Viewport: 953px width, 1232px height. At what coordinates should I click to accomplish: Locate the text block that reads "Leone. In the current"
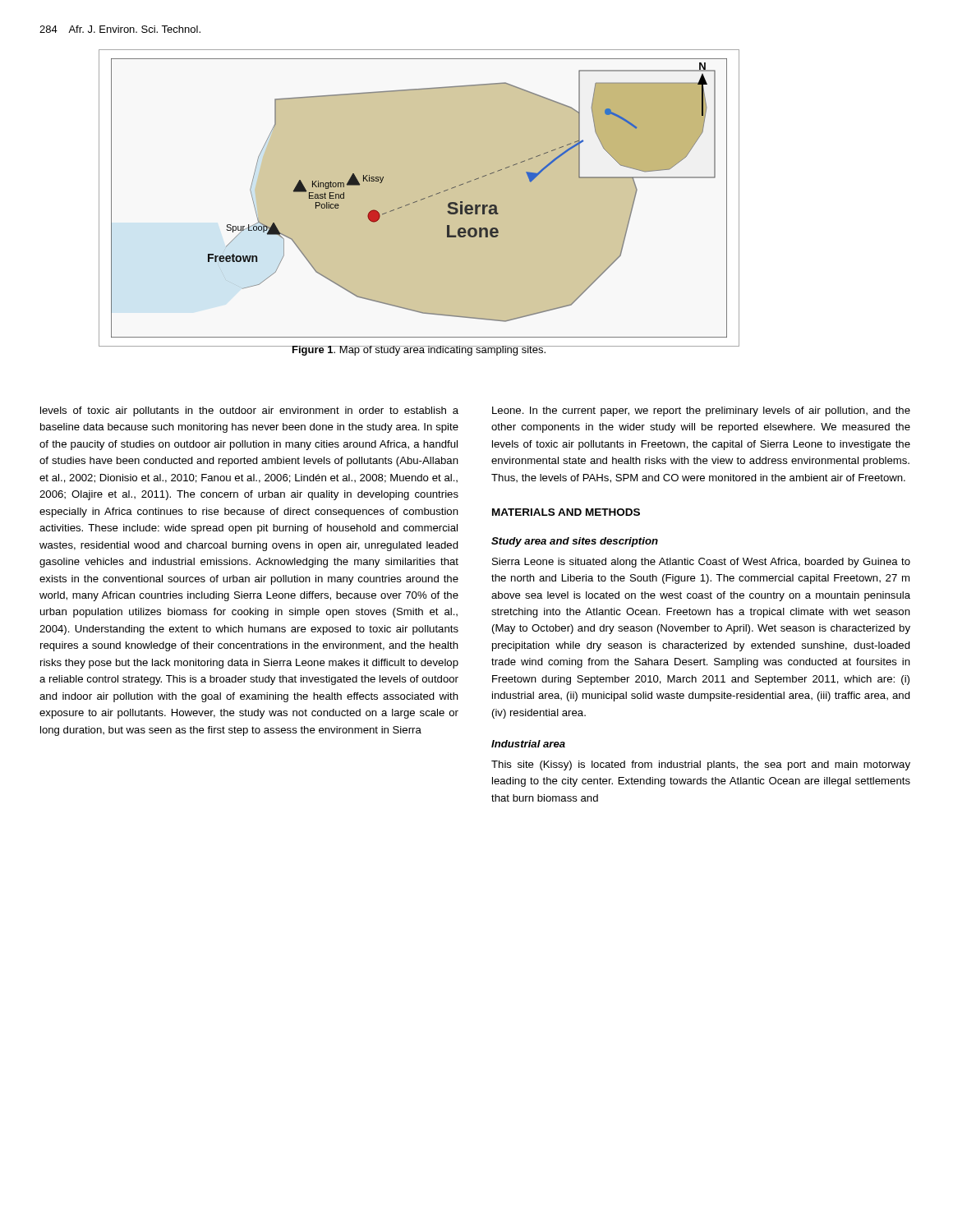coord(701,444)
